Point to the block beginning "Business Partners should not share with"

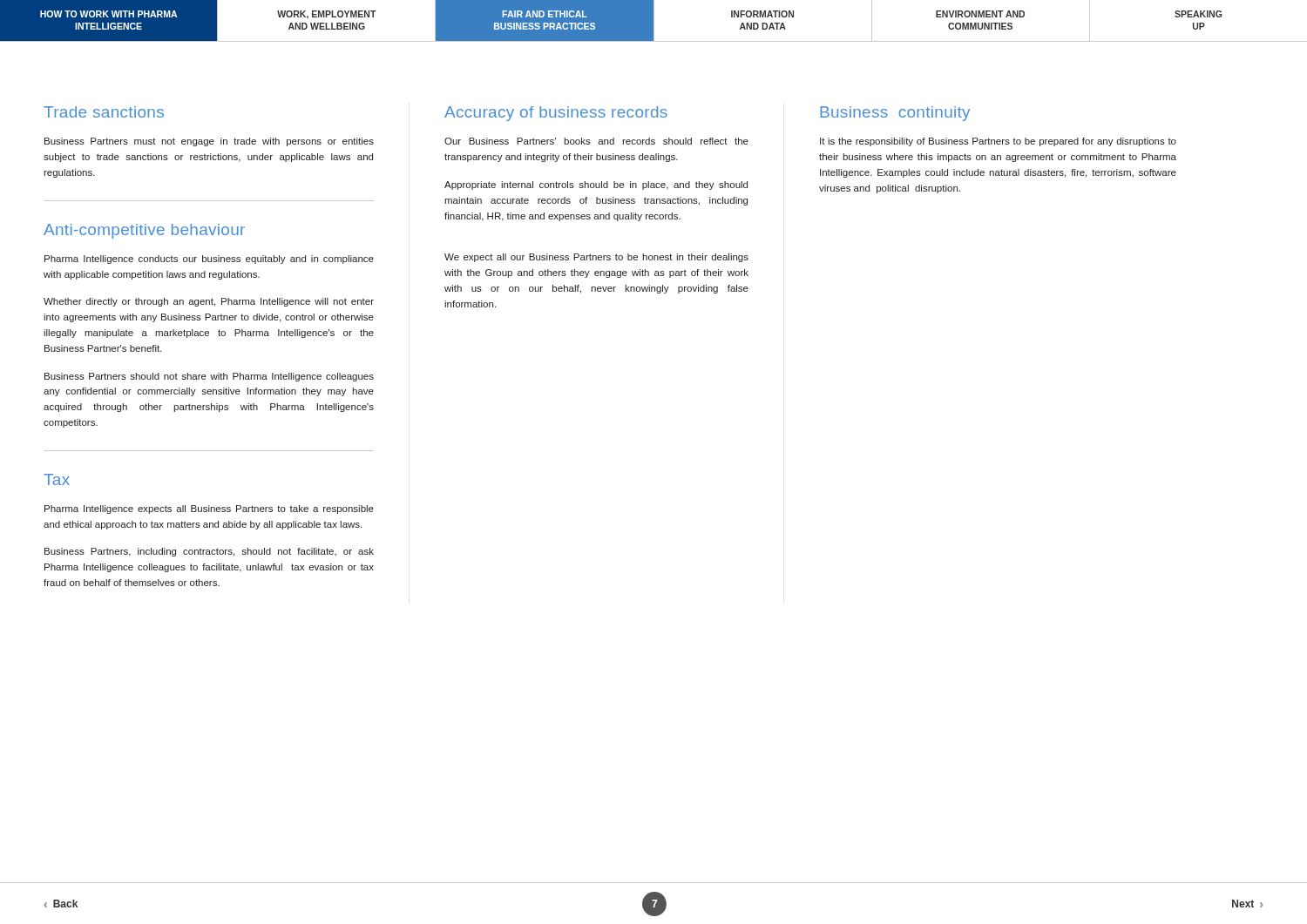[x=209, y=400]
